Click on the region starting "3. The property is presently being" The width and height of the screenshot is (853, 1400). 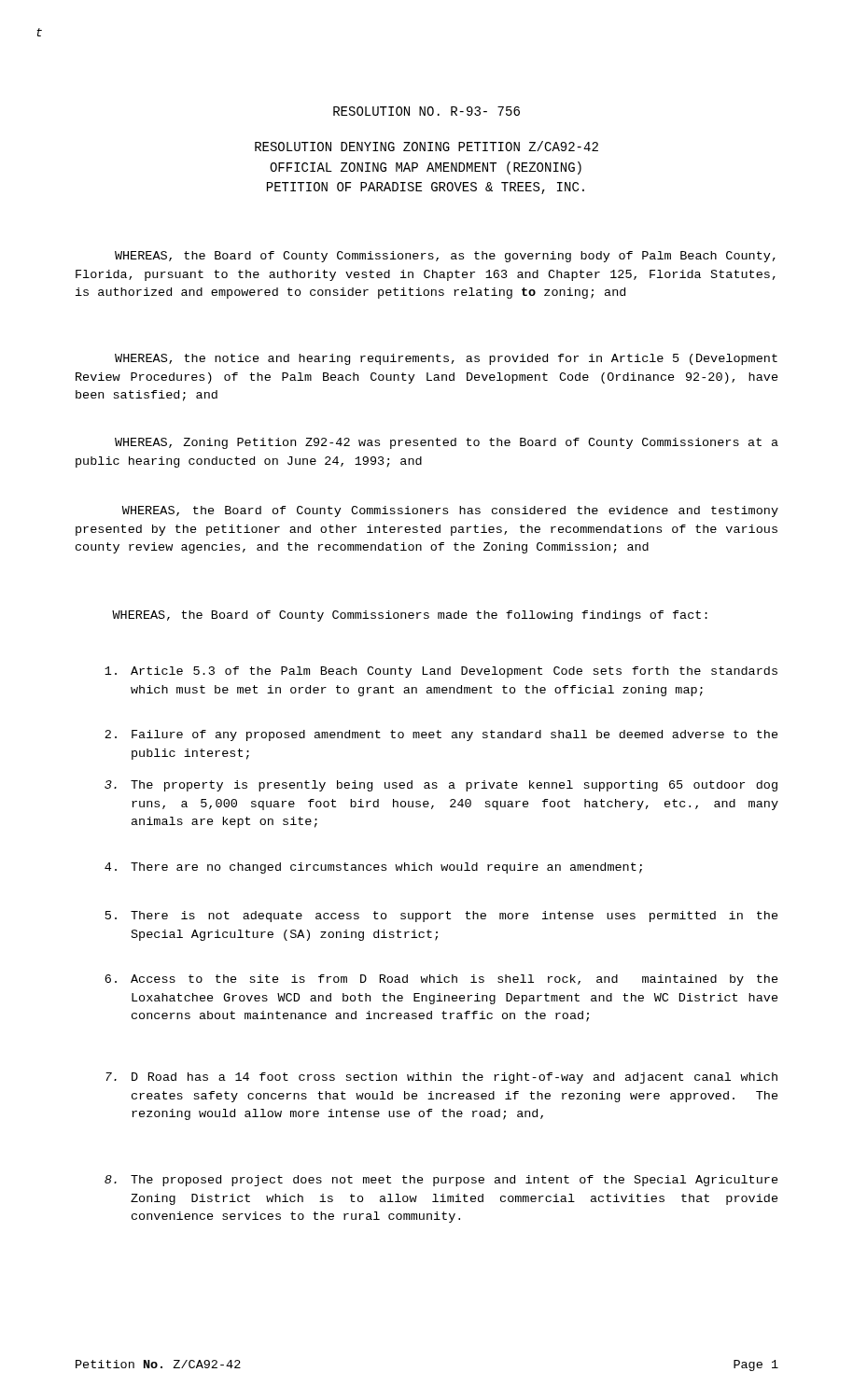pos(426,804)
